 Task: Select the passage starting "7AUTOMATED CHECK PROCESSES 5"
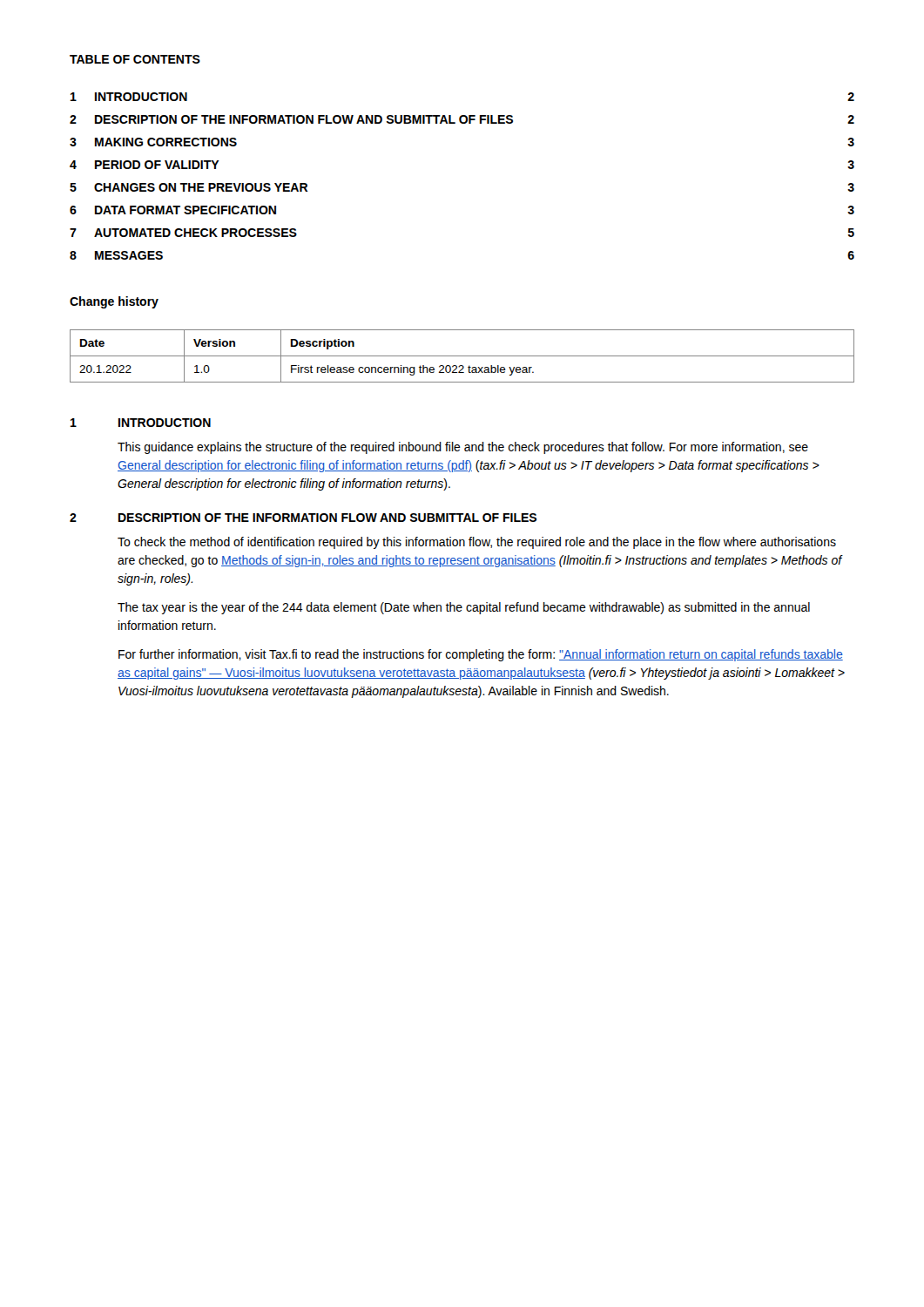tap(196, 232)
